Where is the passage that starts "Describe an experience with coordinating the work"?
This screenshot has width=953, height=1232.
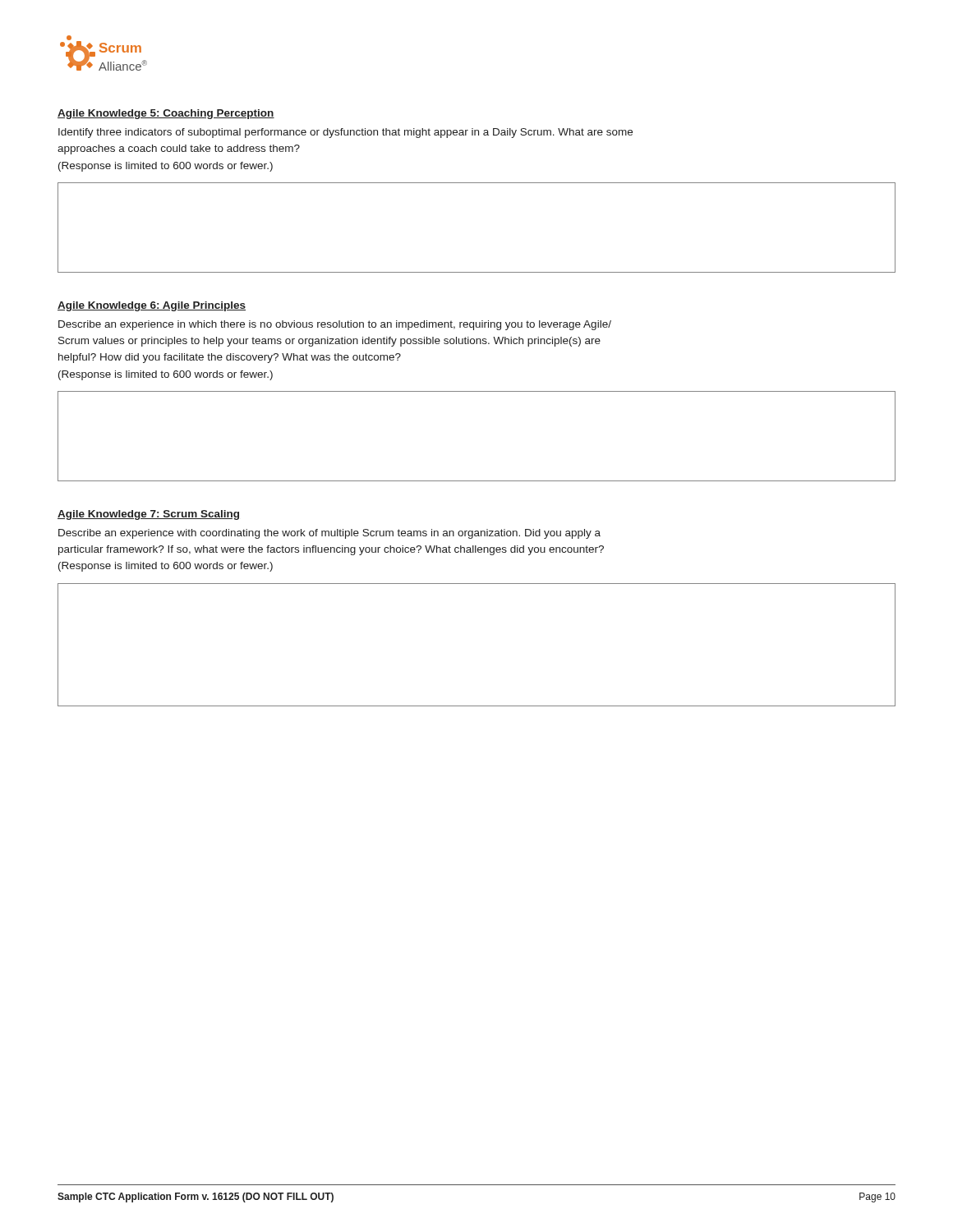[331, 549]
